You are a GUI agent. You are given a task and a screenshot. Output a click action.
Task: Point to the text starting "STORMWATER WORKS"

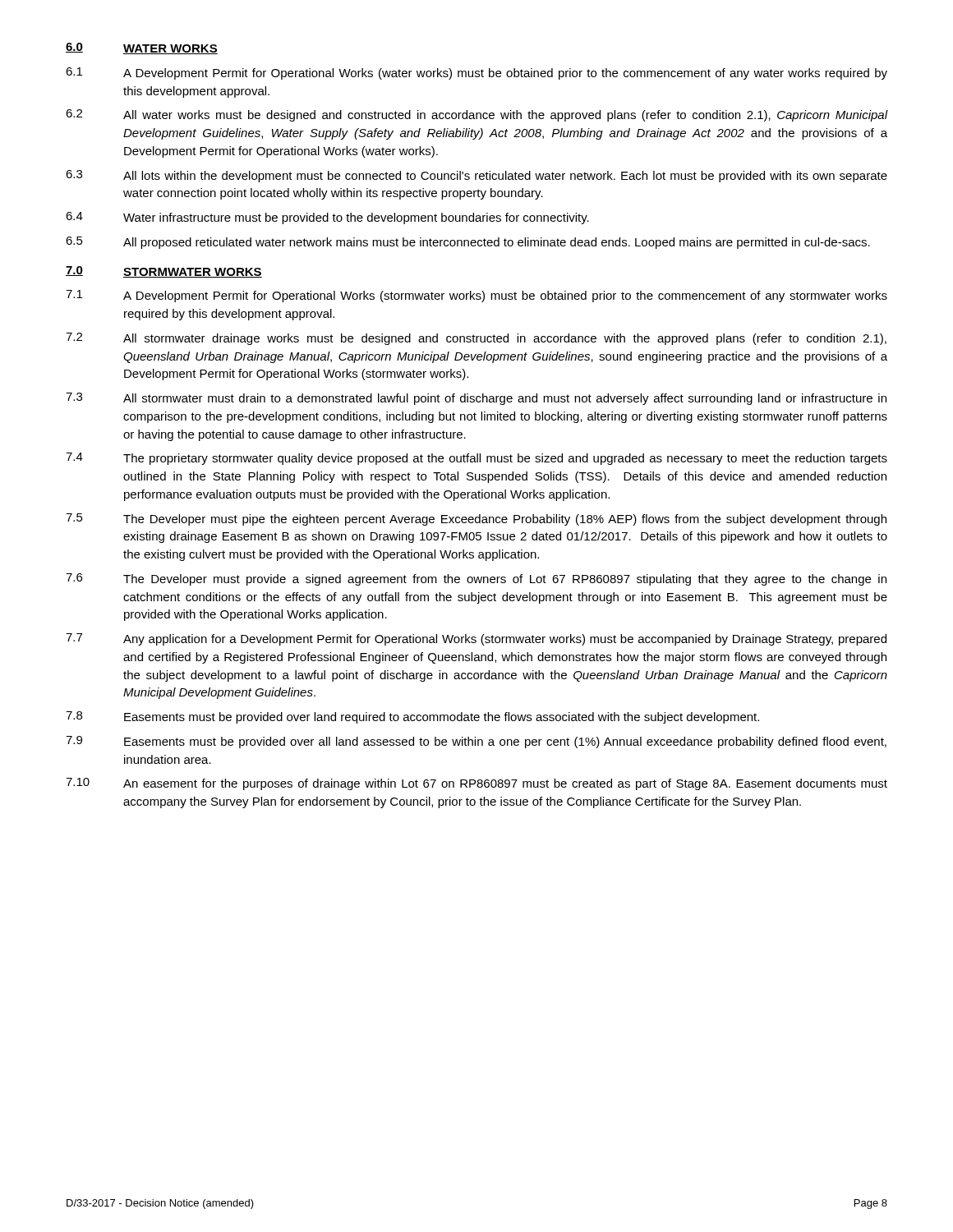193,271
